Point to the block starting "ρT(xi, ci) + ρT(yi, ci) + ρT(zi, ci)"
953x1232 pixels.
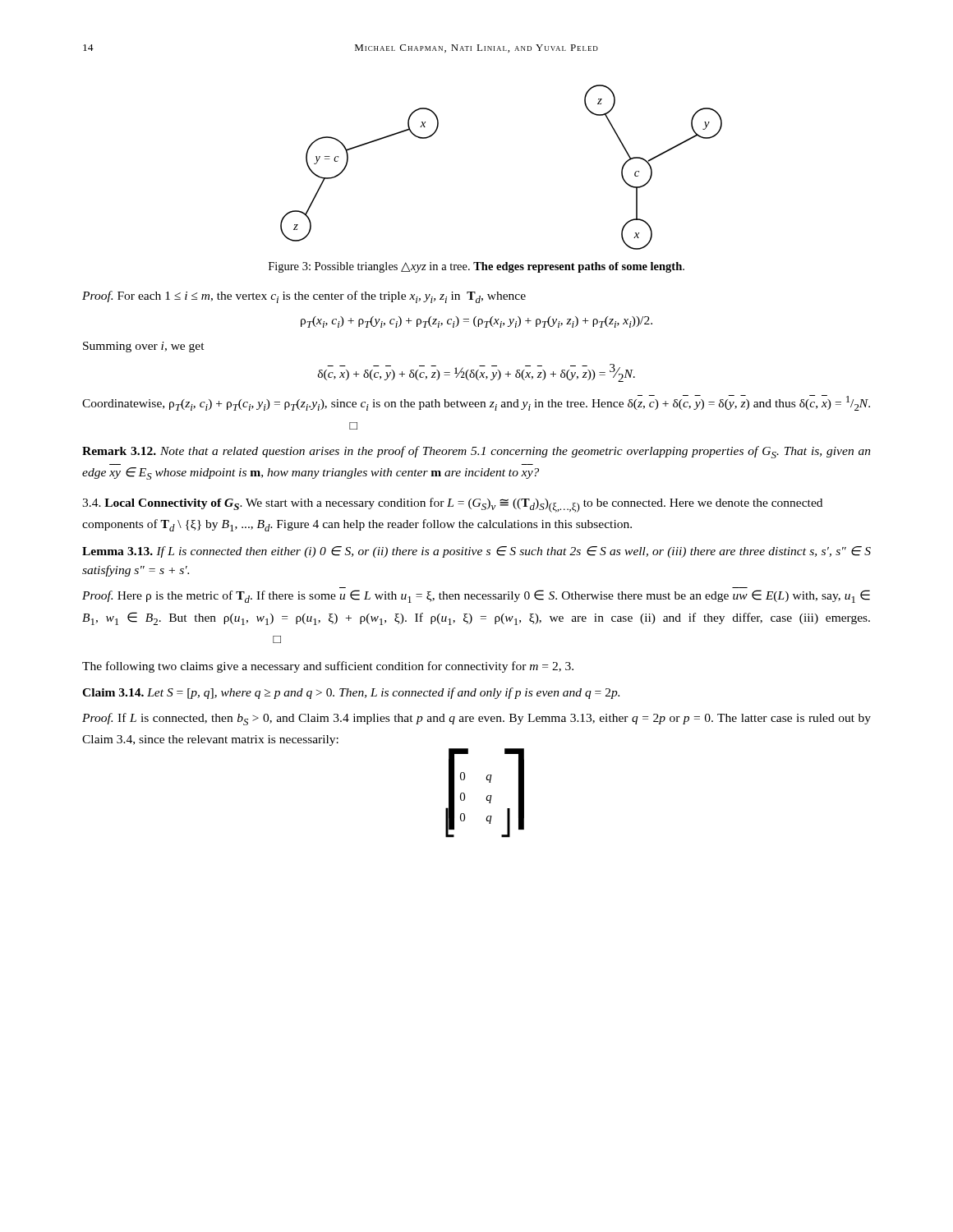coord(476,322)
